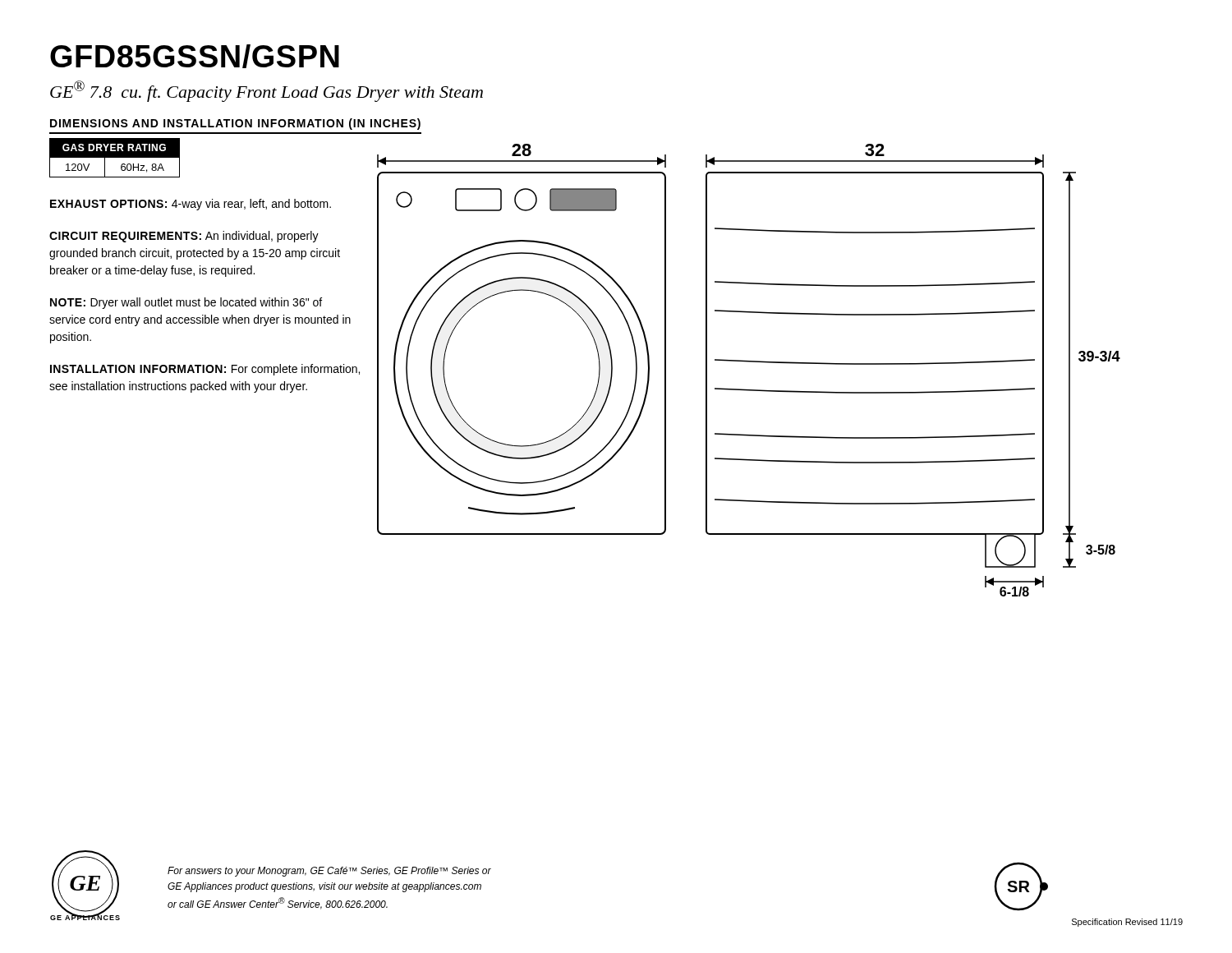The image size is (1232, 953).
Task: Locate the text block with the text "CIRCUIT REQUIREMENTS: An individual, properly grounded branch"
Action: pos(195,253)
